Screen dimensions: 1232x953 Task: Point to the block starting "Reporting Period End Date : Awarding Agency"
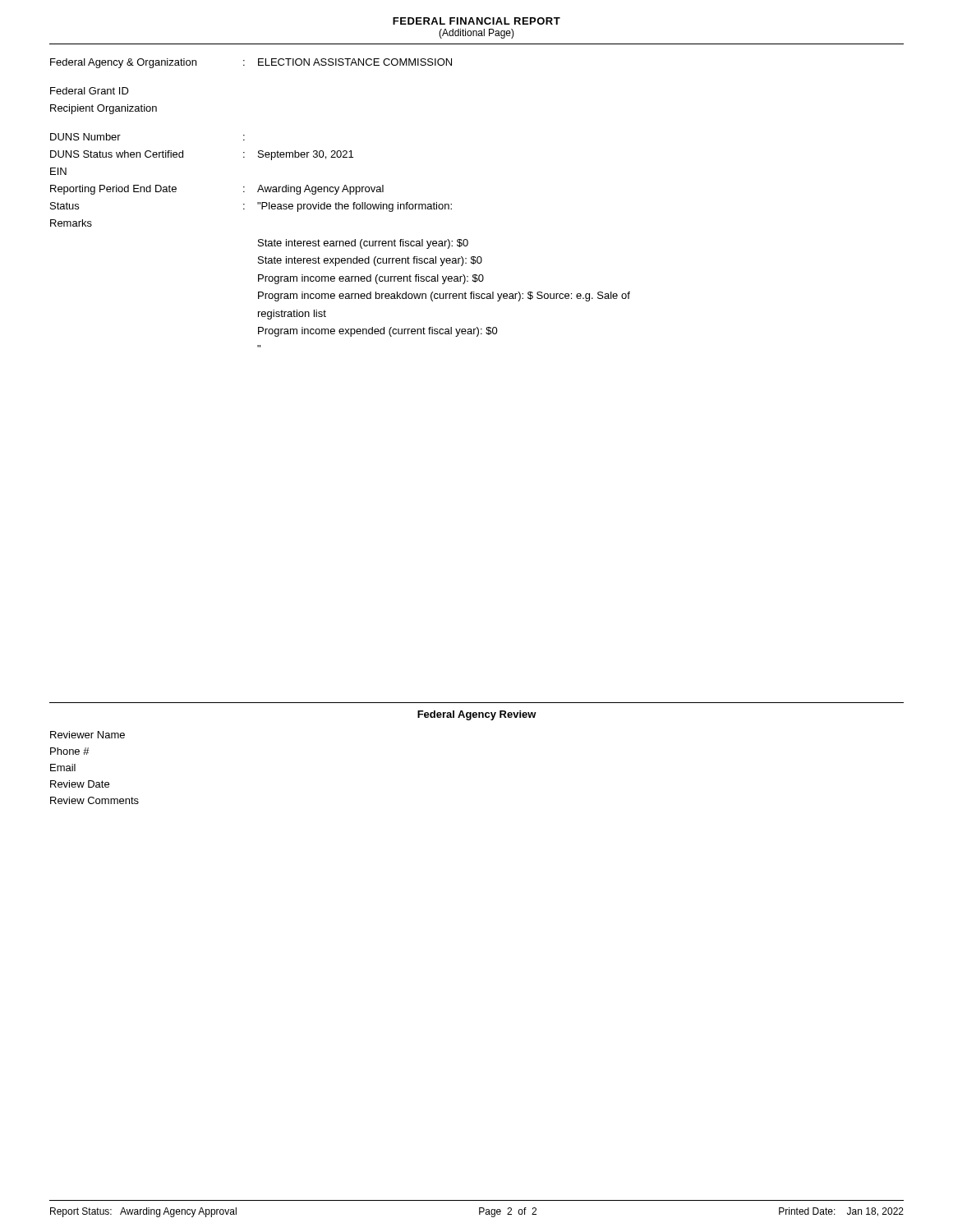[x=113, y=189]
